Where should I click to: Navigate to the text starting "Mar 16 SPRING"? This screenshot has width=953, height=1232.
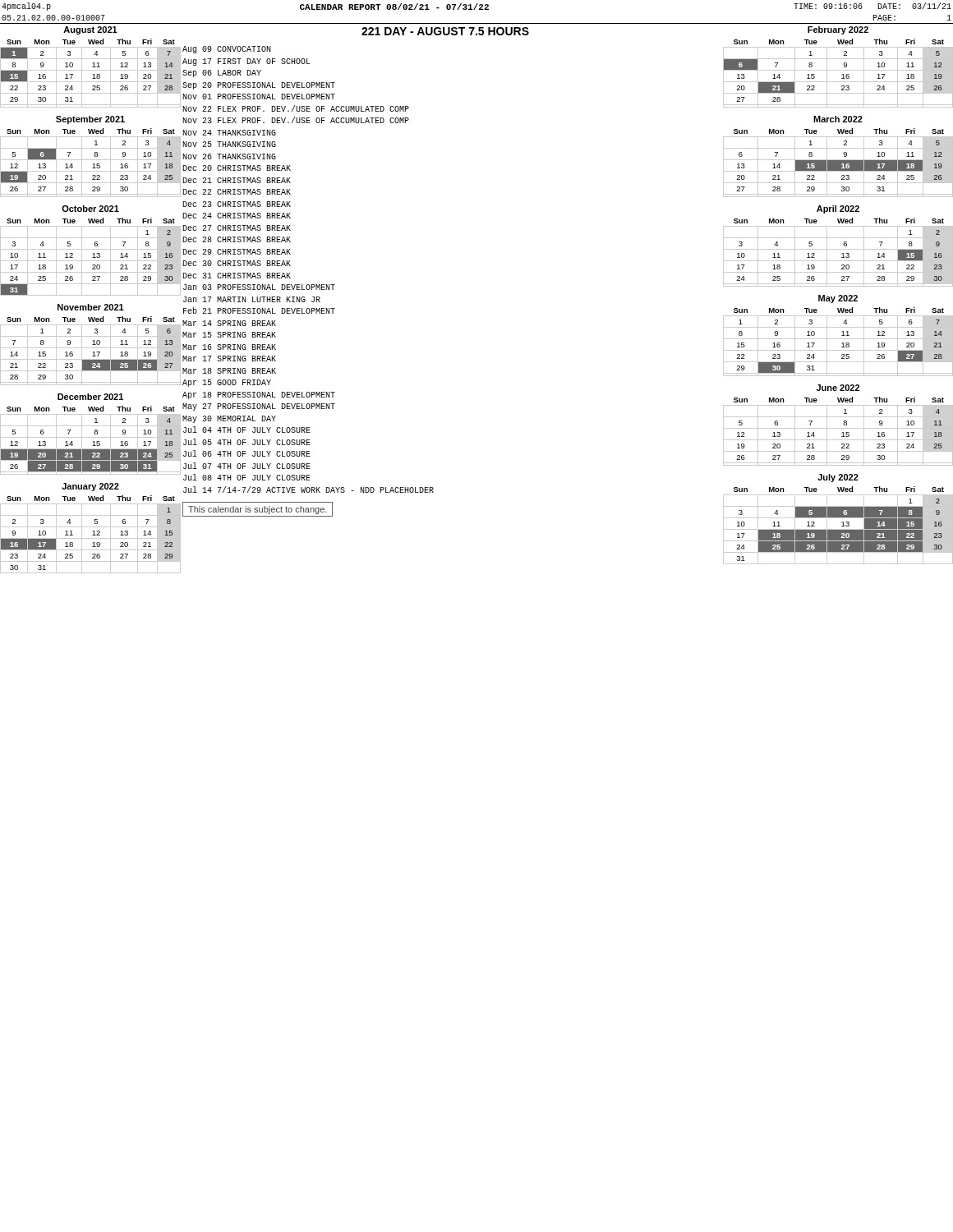229,347
